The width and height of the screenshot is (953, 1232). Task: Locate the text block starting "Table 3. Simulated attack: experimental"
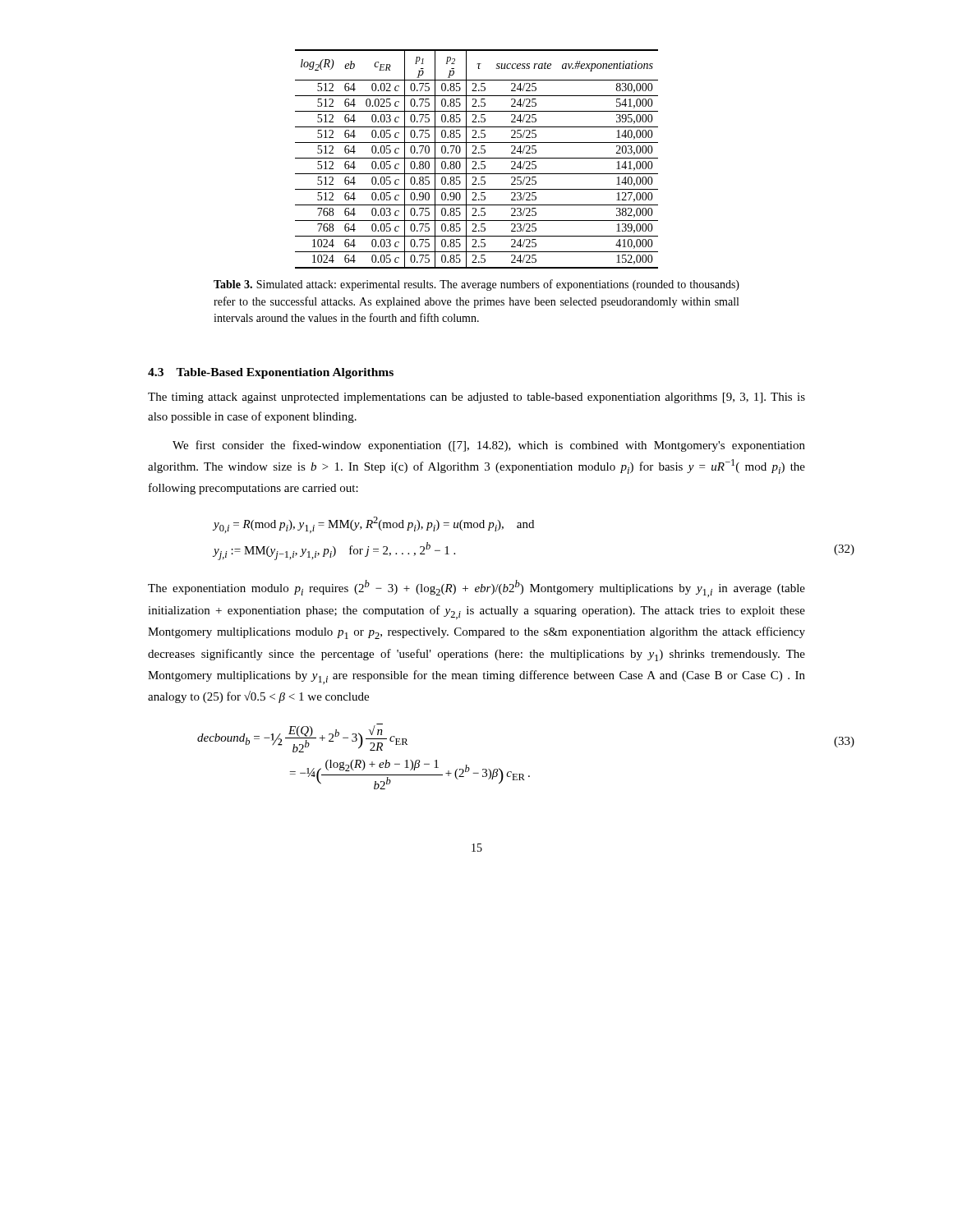pos(476,302)
